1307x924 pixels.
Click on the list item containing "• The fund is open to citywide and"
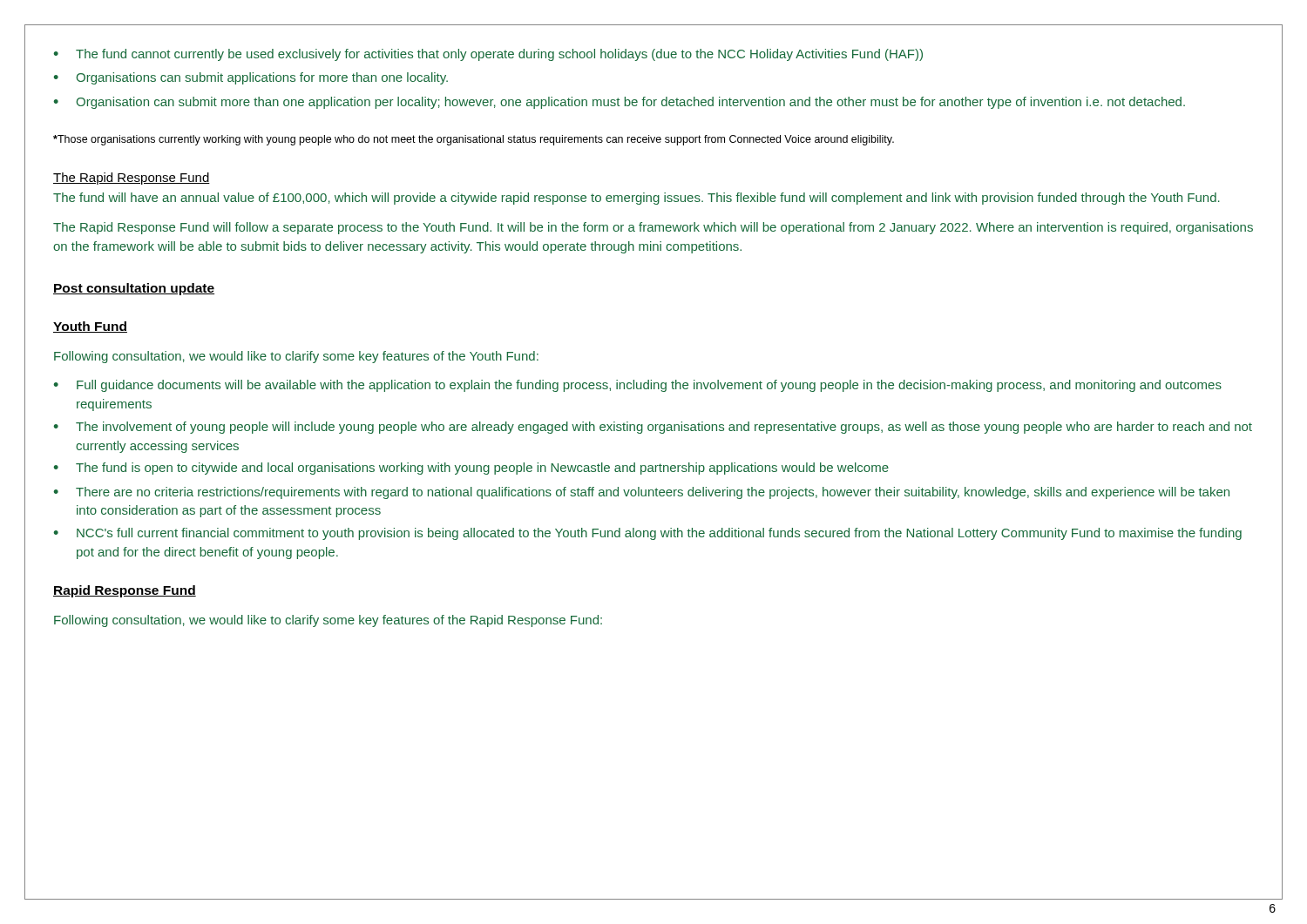(654, 469)
